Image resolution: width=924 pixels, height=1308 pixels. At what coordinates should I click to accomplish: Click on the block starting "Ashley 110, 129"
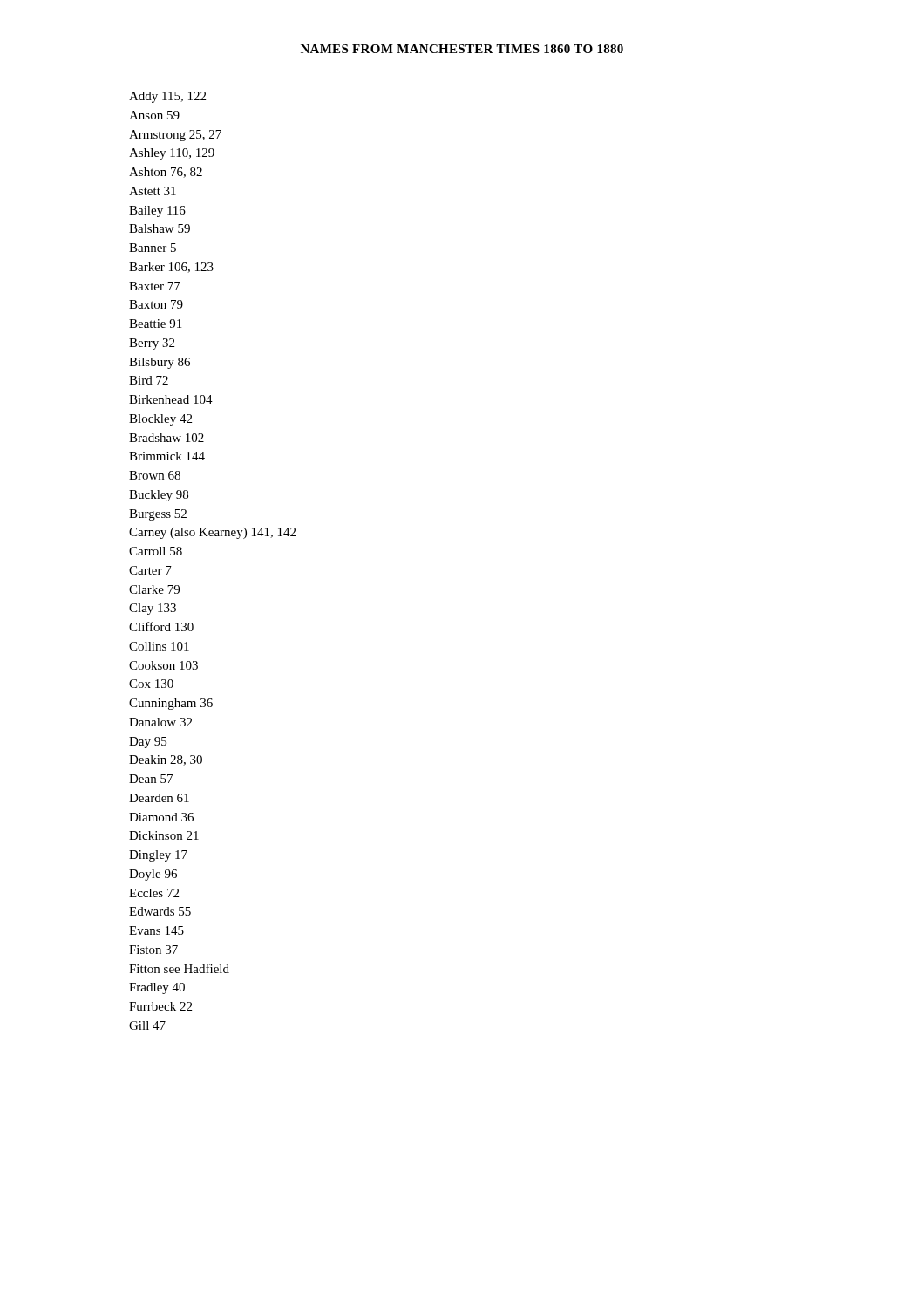(172, 153)
